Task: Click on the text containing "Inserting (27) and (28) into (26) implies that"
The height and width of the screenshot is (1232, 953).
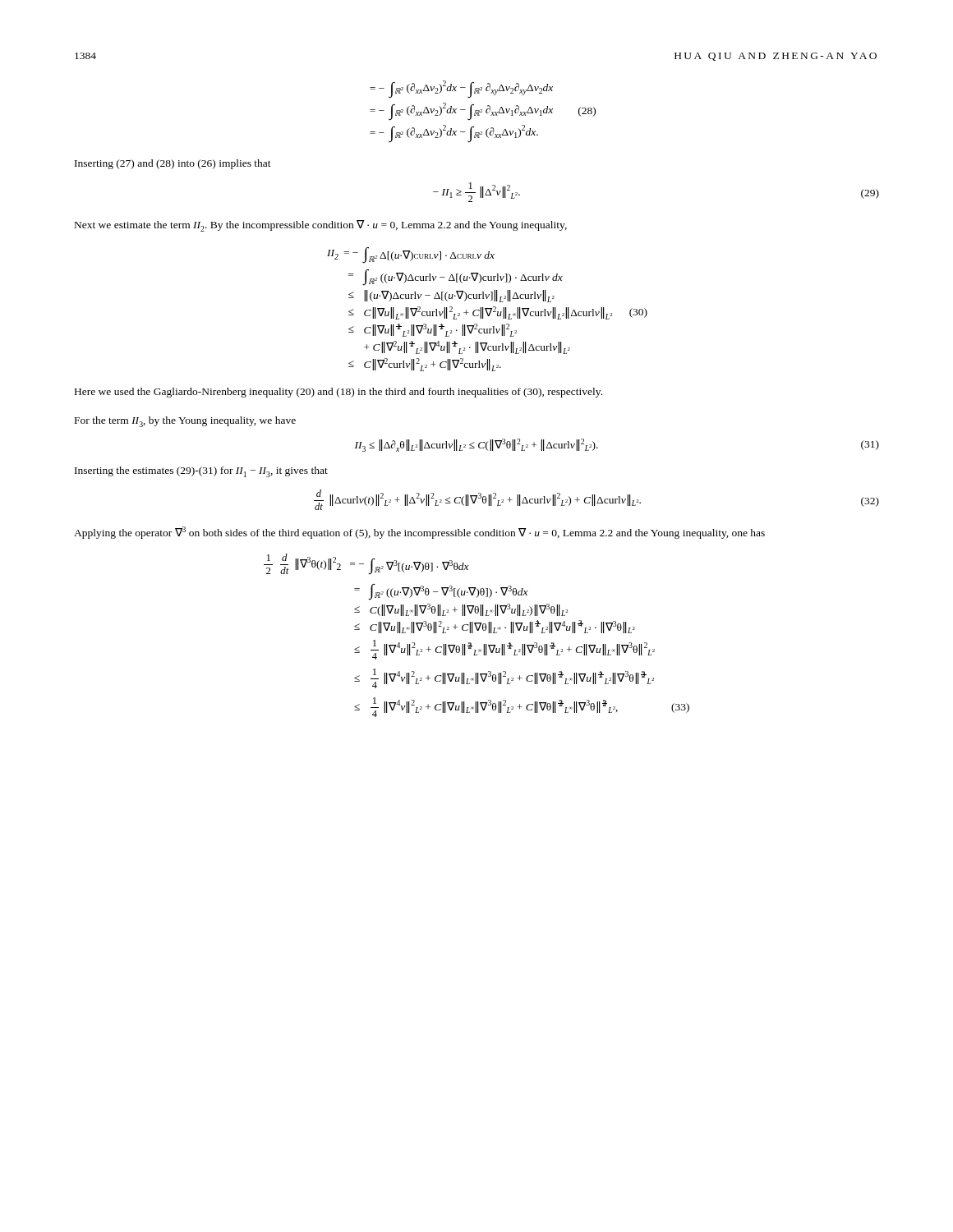Action: coord(173,164)
